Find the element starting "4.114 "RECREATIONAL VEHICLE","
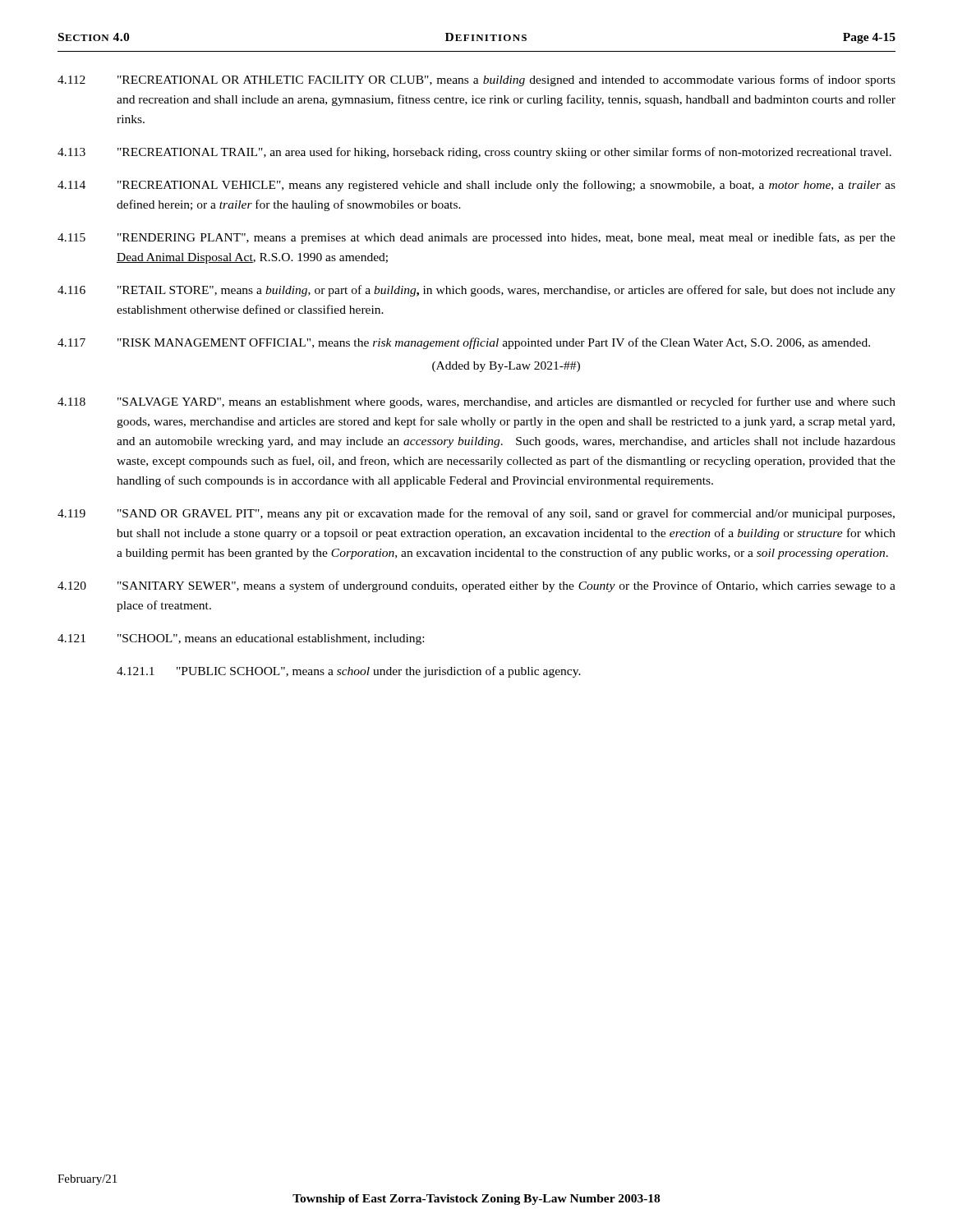953x1232 pixels. click(476, 195)
